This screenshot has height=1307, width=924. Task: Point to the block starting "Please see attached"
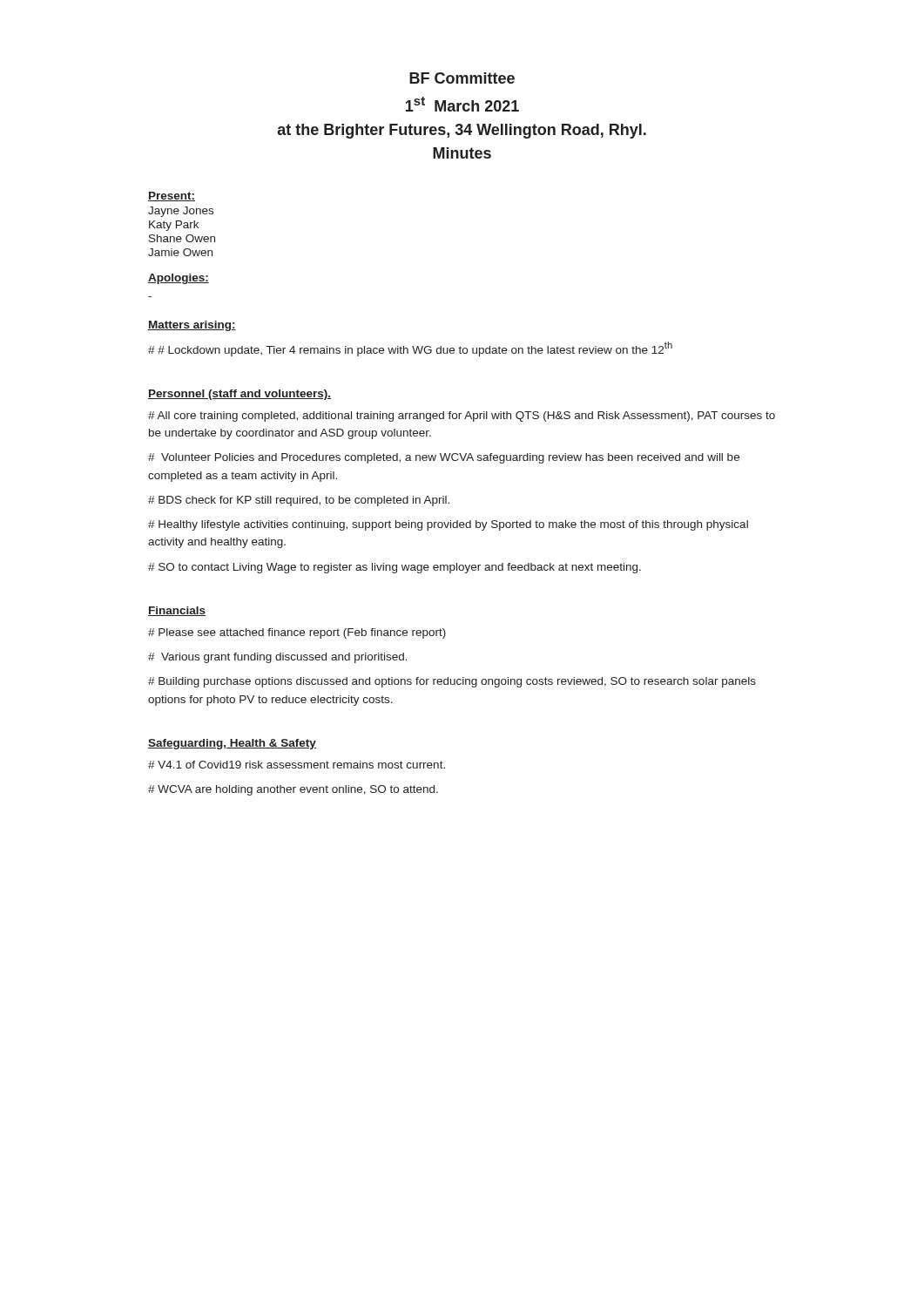[297, 632]
